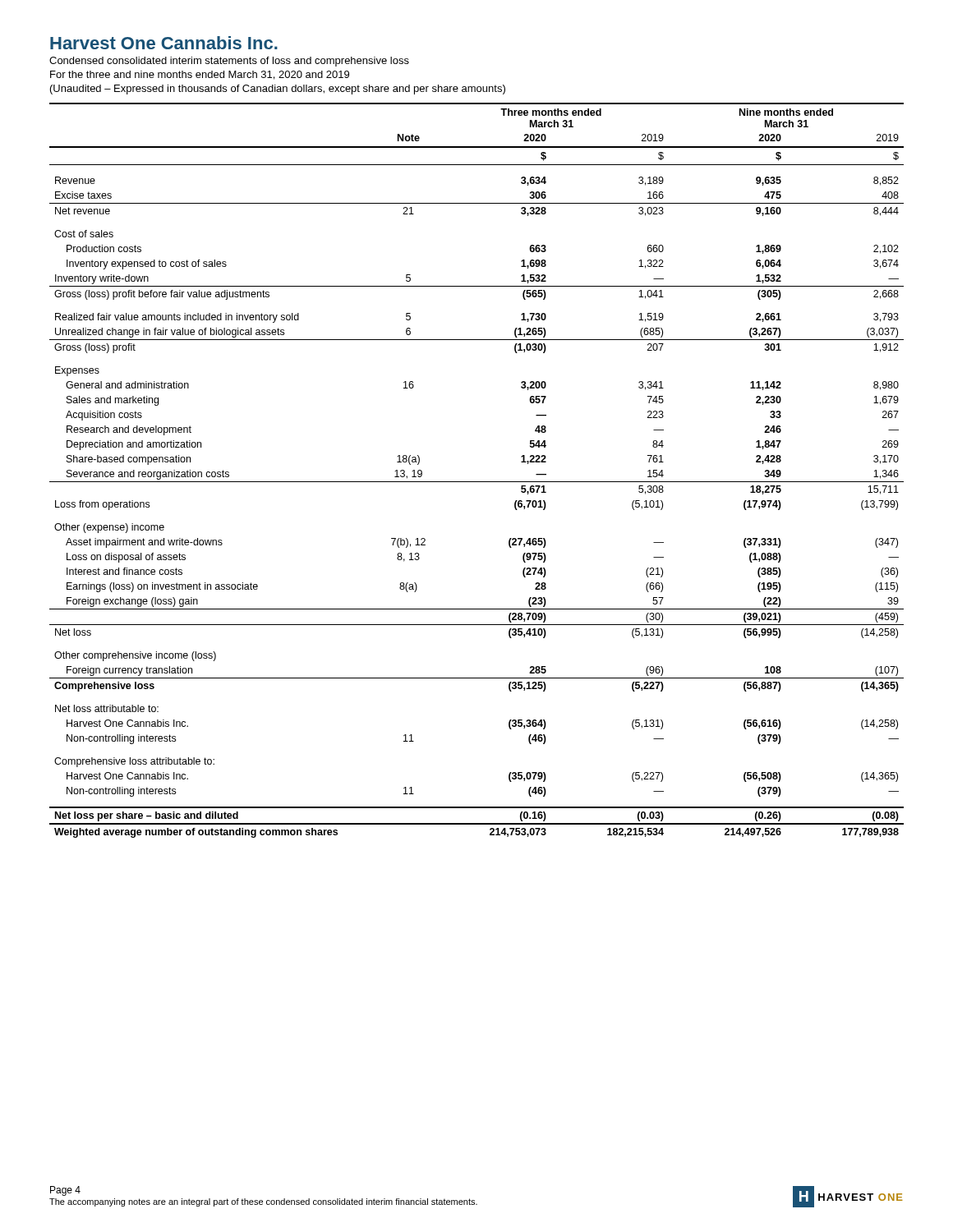This screenshot has width=953, height=1232.
Task: Locate the text block containing "Condensed consolidated interim statements"
Action: (229, 60)
